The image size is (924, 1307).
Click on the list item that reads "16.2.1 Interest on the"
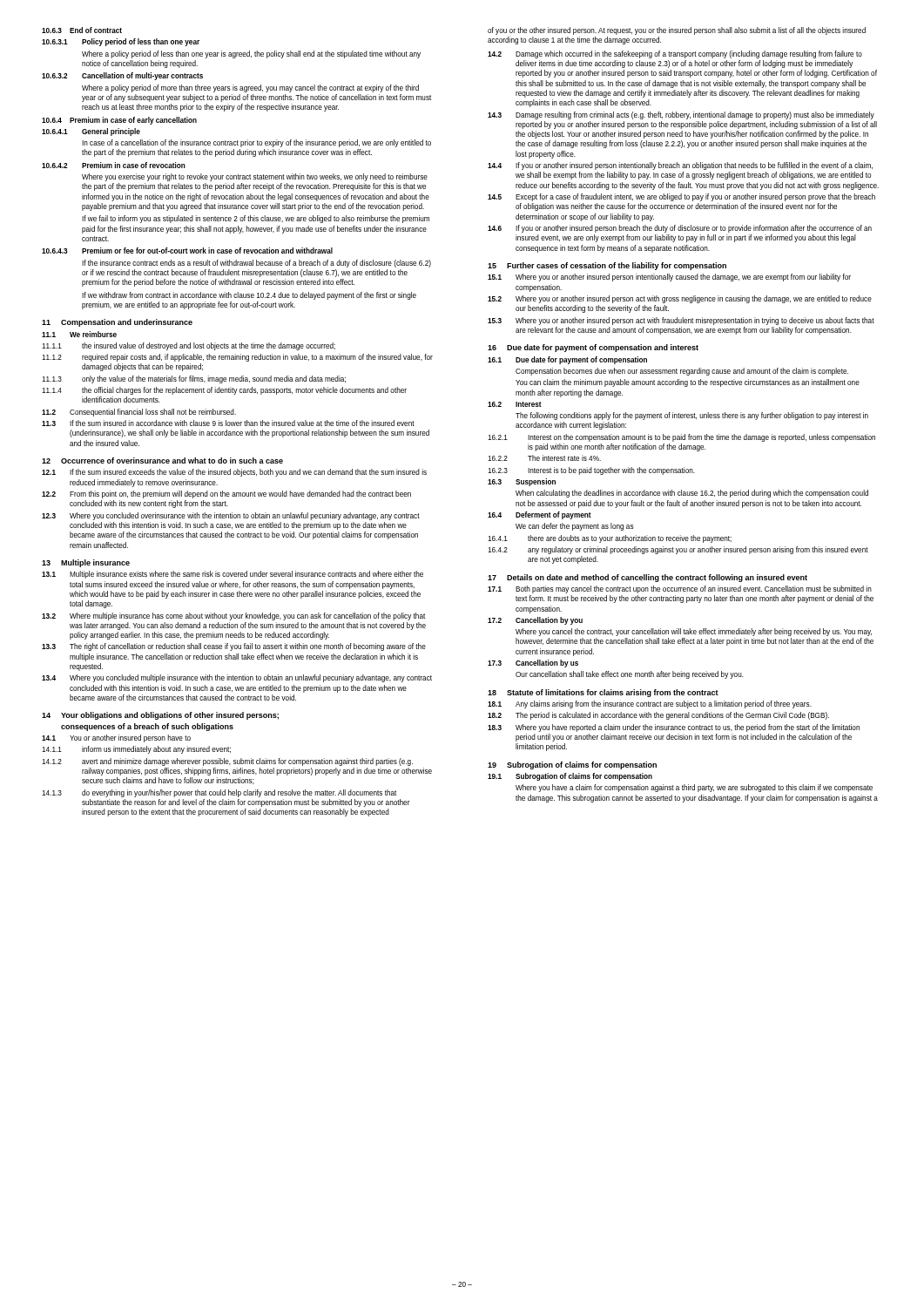pos(684,443)
